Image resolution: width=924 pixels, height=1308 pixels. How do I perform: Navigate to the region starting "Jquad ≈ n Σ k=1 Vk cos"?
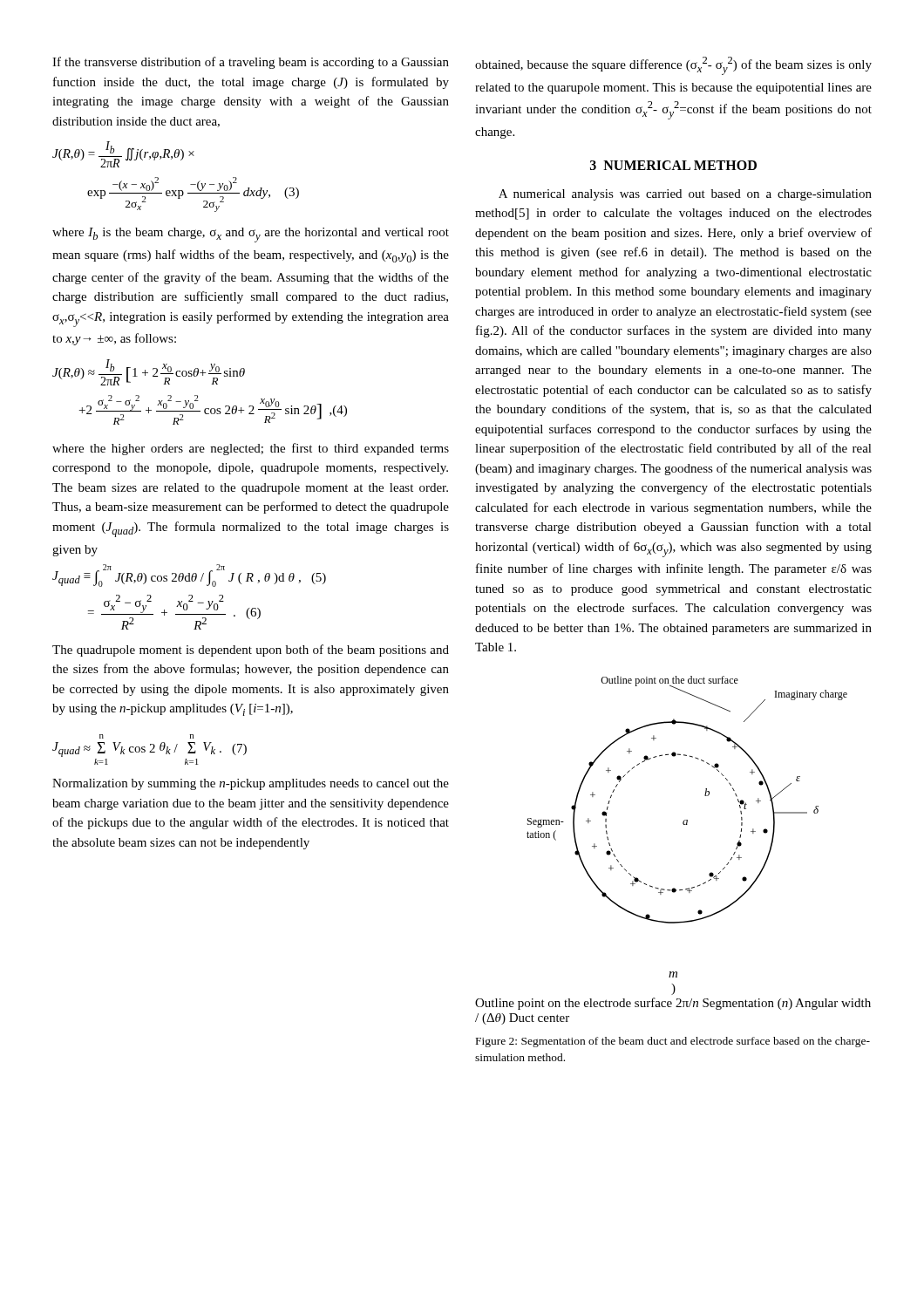click(x=251, y=748)
